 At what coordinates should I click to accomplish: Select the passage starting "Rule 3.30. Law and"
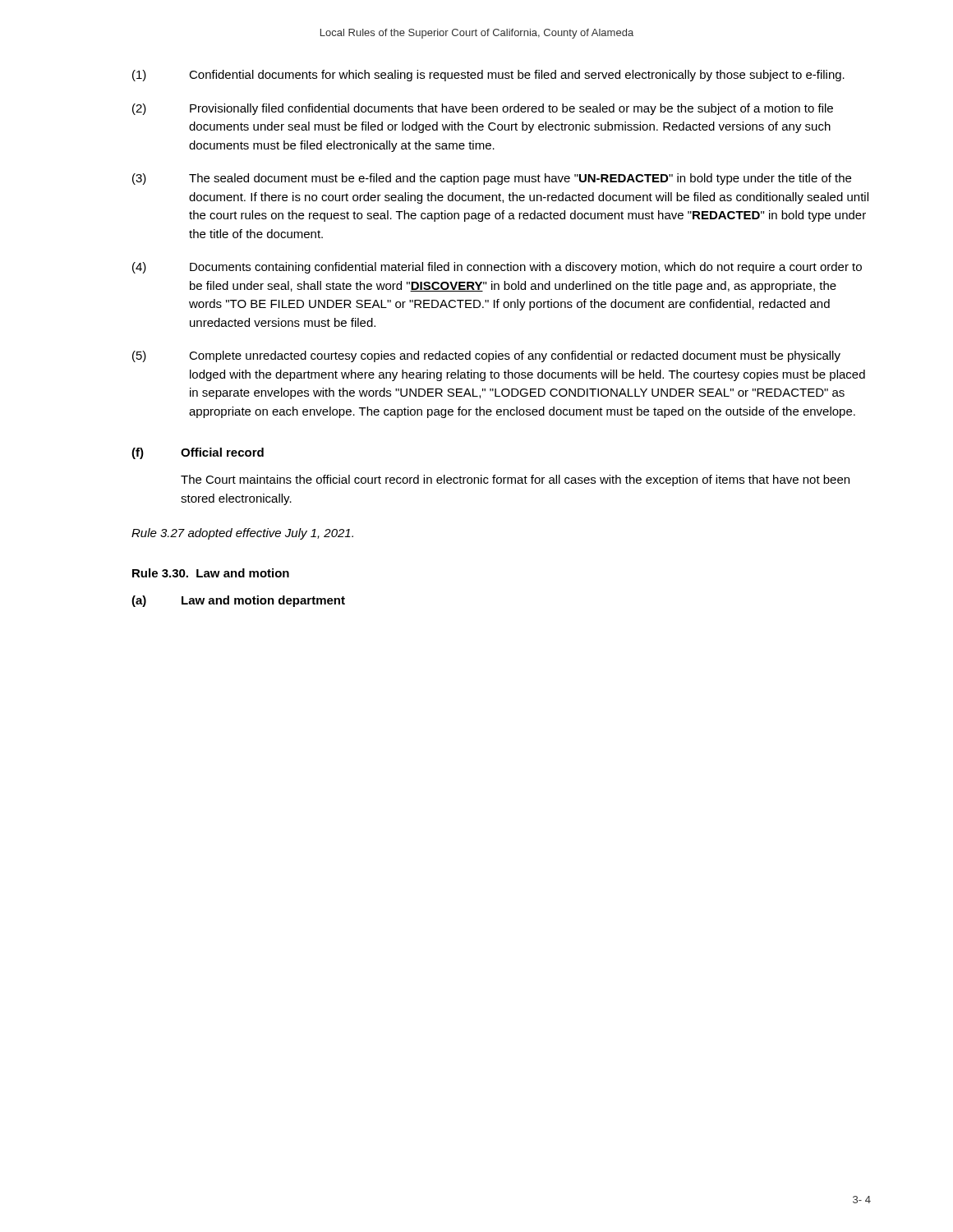[x=211, y=572]
